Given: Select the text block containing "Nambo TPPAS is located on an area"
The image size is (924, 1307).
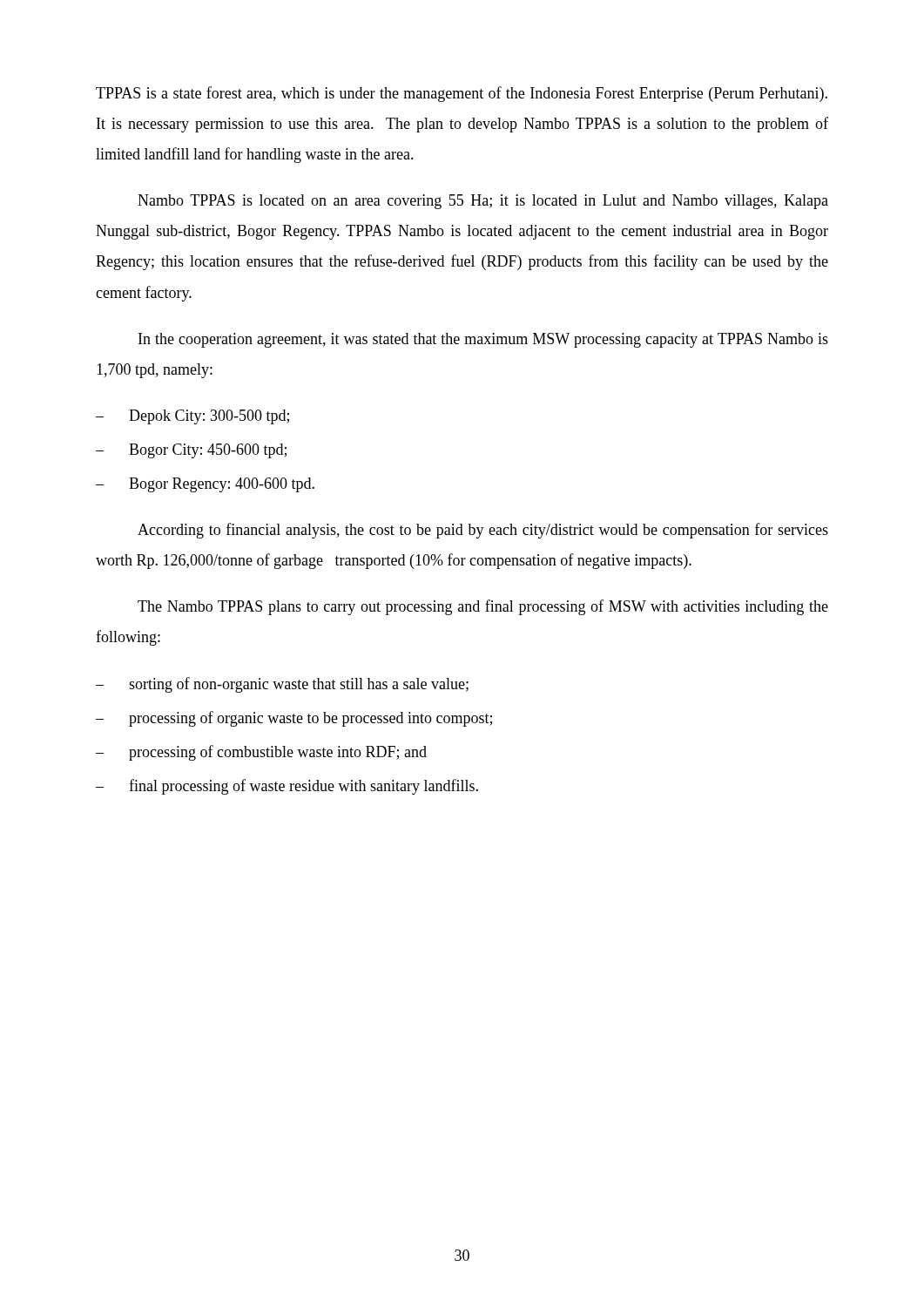Looking at the screenshot, I should 462,247.
